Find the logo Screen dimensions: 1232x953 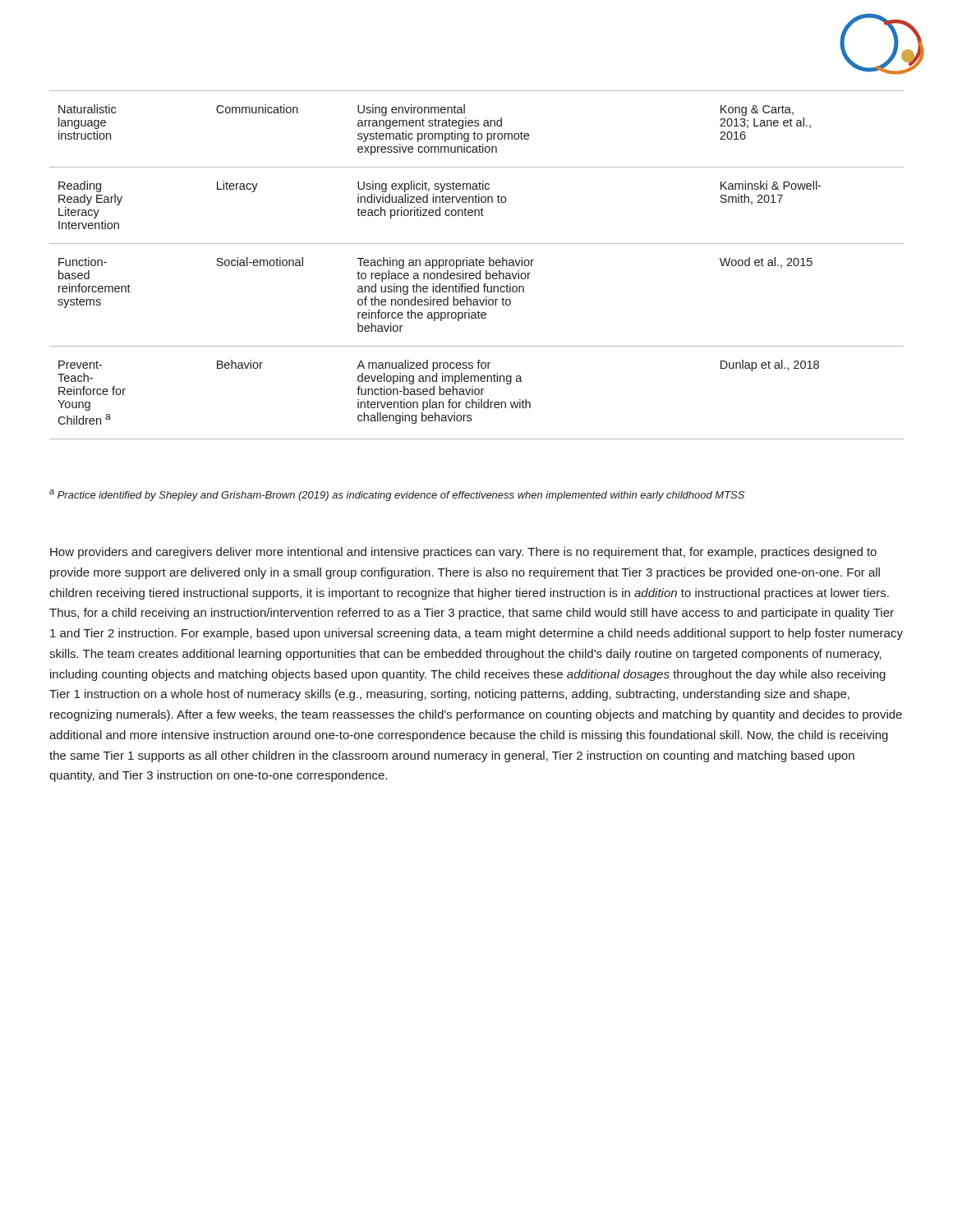tap(875, 45)
